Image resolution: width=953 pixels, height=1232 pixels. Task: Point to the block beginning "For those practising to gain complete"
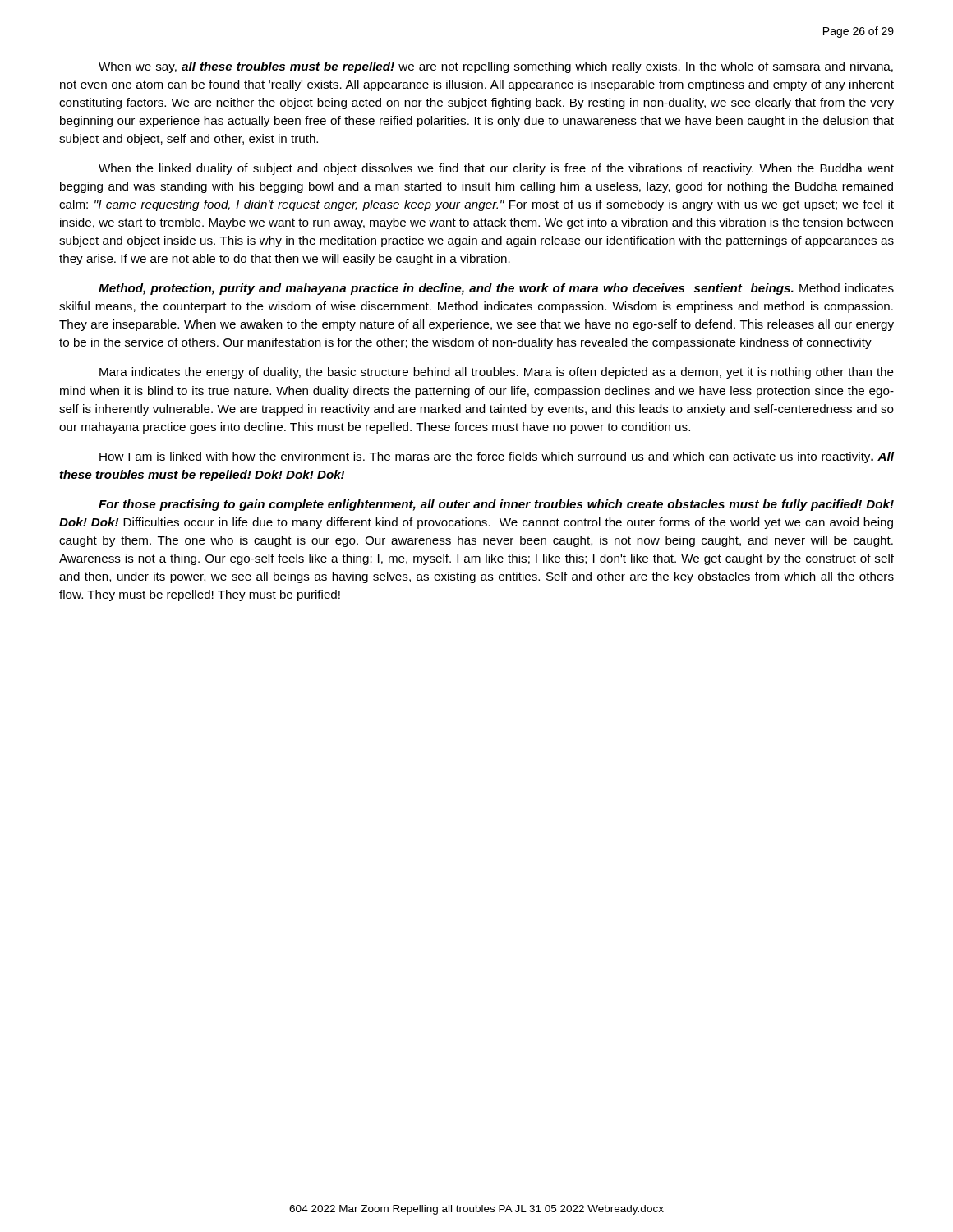coord(476,549)
